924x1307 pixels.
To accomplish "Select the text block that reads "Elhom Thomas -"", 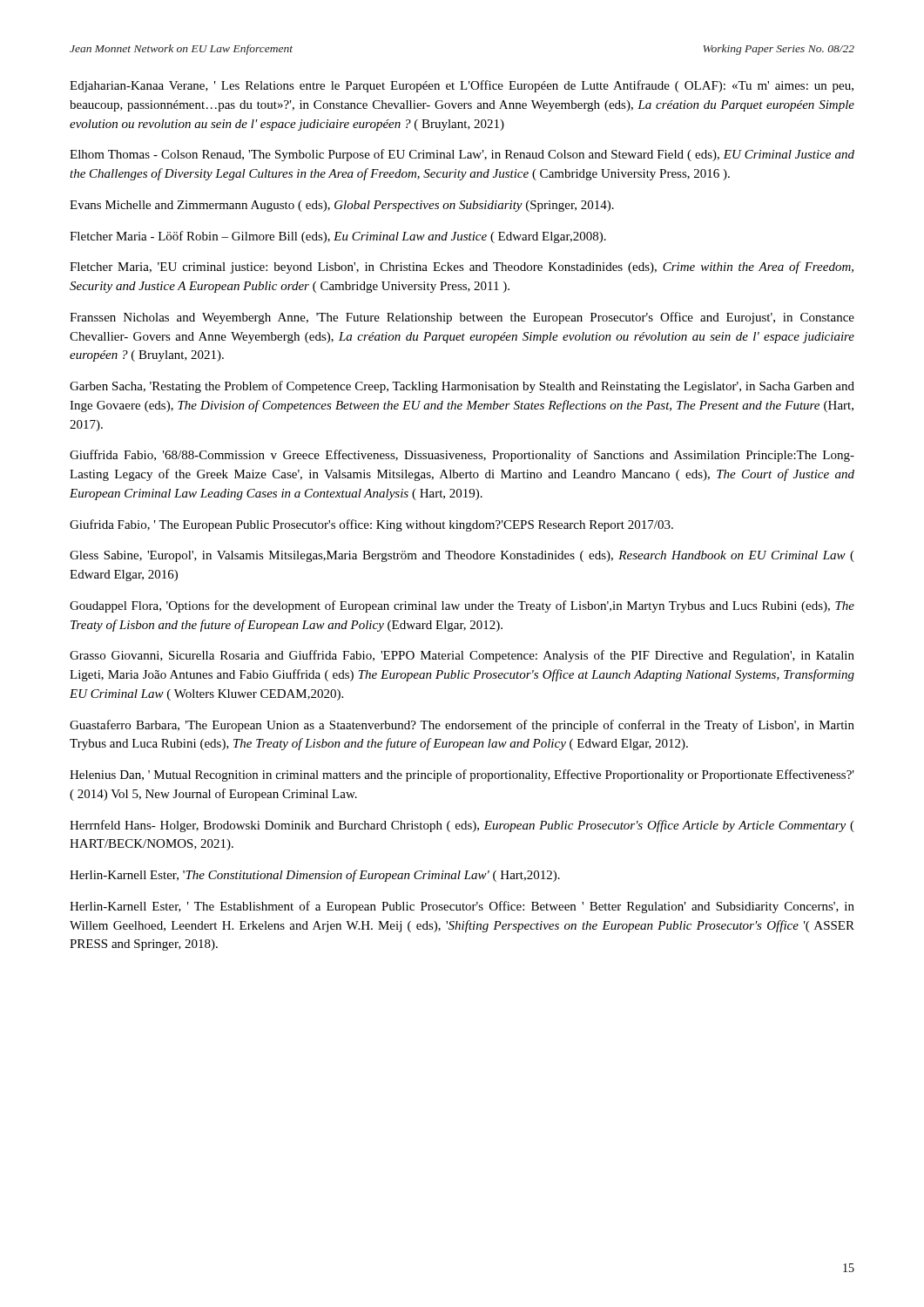I will (x=462, y=164).
